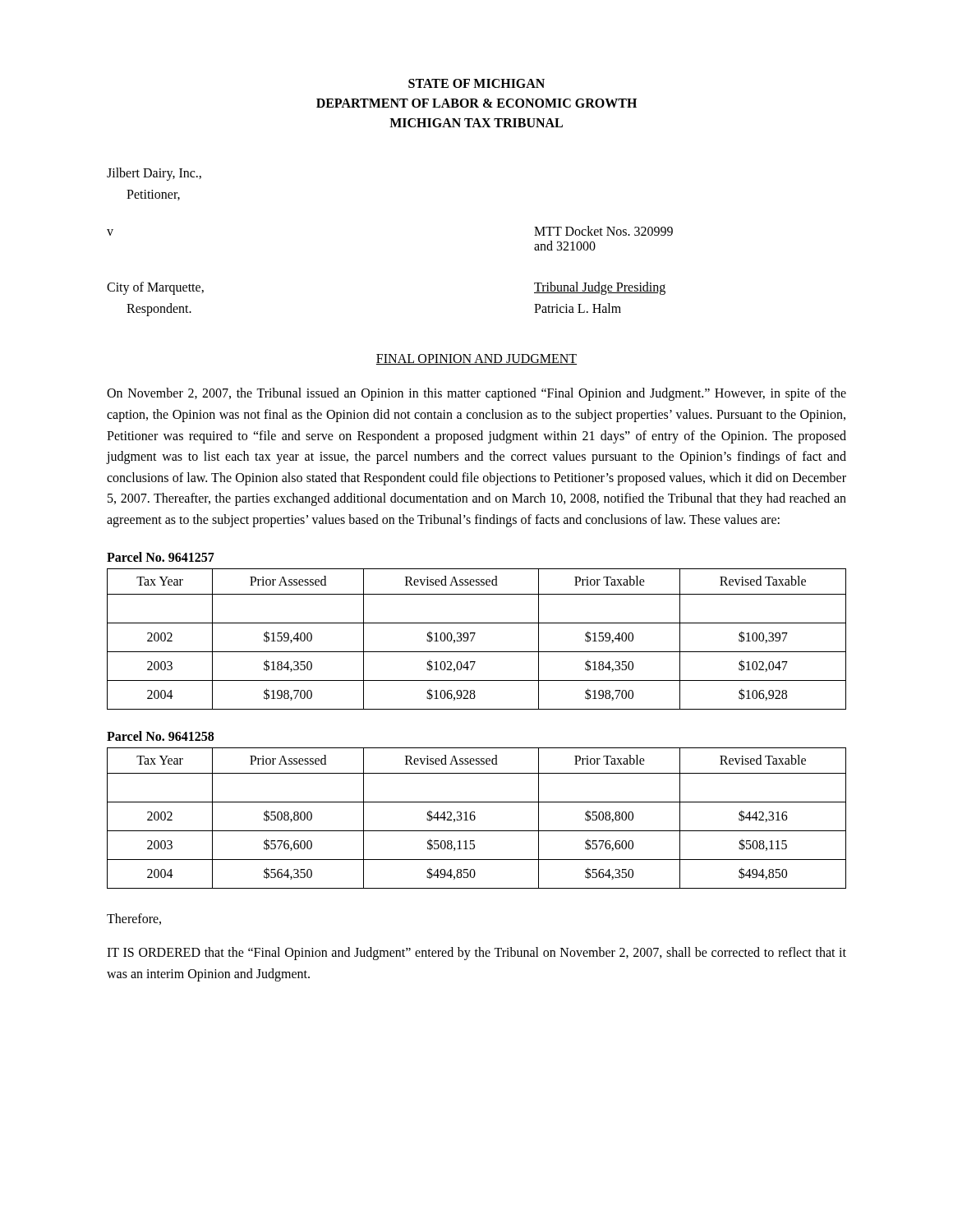
Task: Locate the text "Jilbert Dairy, Inc., Petitioner,"
Action: [154, 174]
